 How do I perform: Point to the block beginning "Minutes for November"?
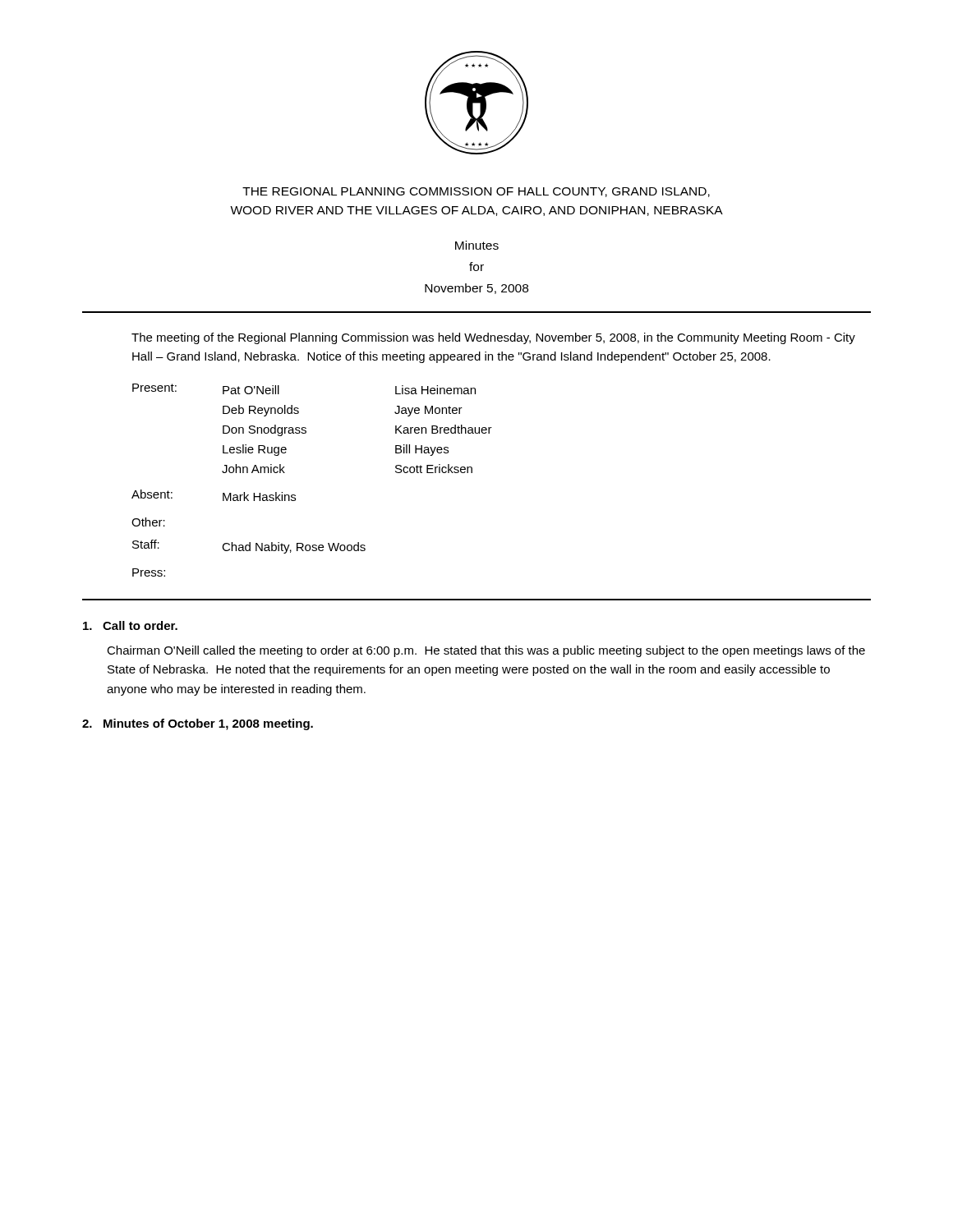[476, 266]
